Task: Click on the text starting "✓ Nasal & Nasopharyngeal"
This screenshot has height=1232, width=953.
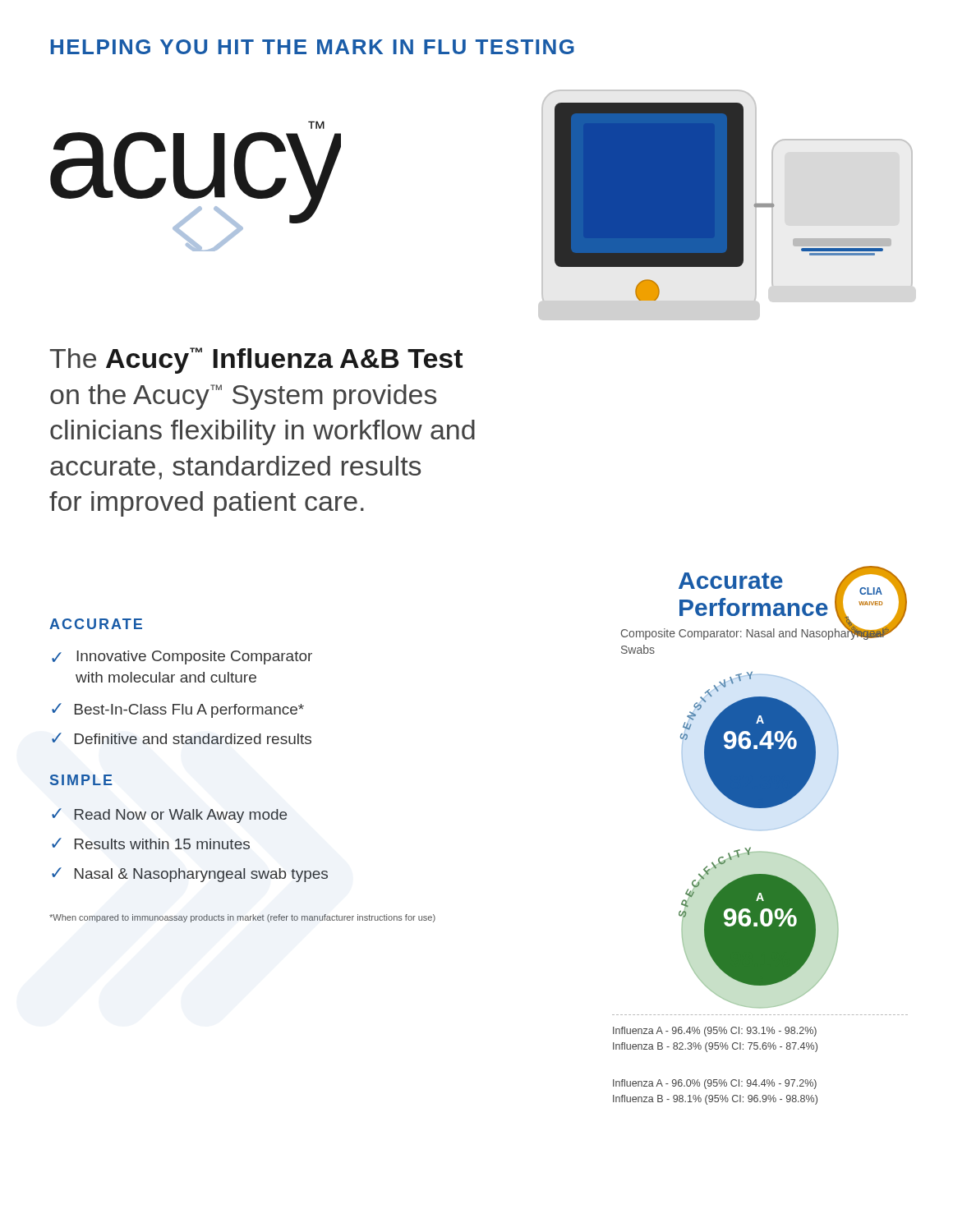Action: tap(189, 873)
